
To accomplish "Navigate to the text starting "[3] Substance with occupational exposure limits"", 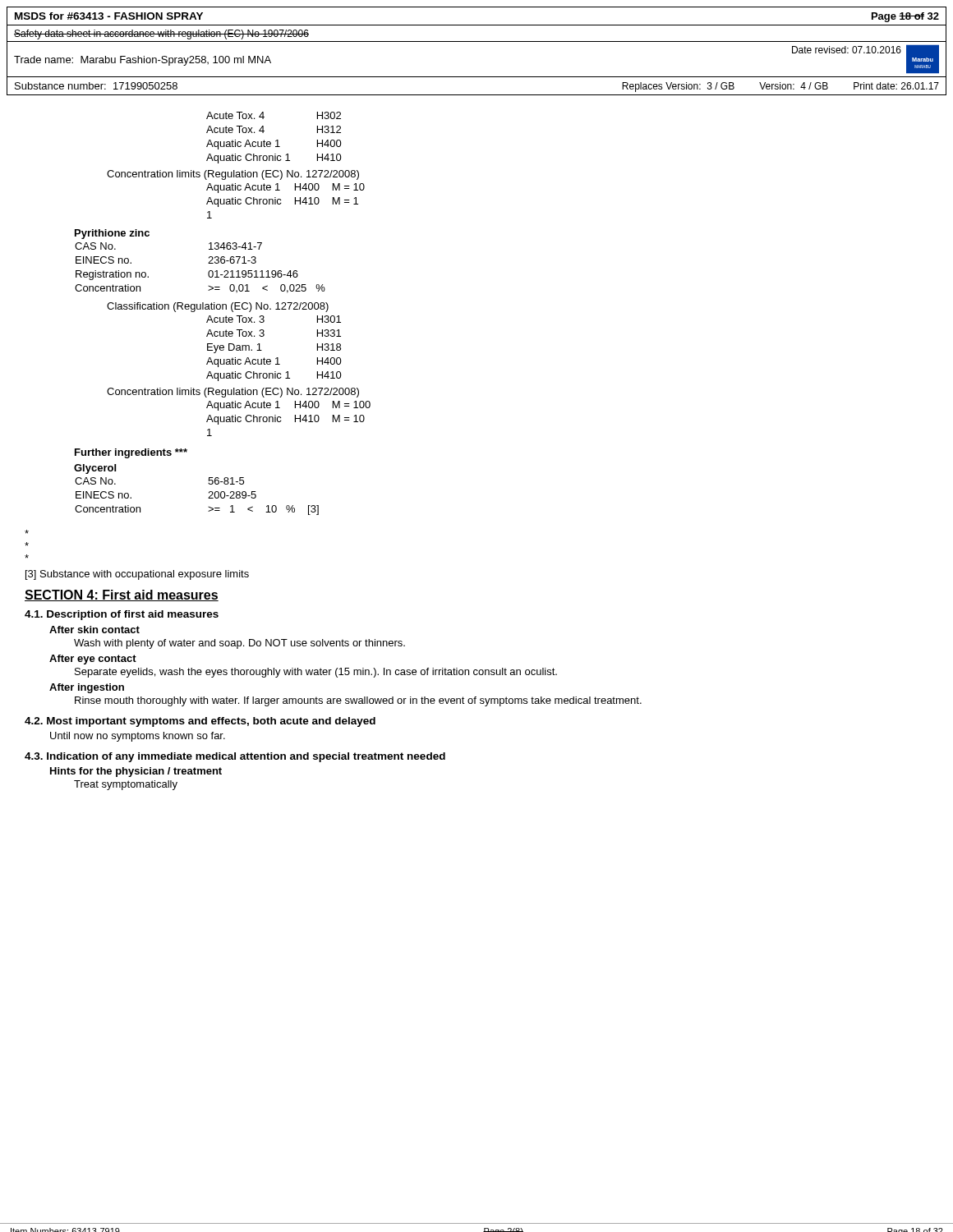I will (137, 574).
